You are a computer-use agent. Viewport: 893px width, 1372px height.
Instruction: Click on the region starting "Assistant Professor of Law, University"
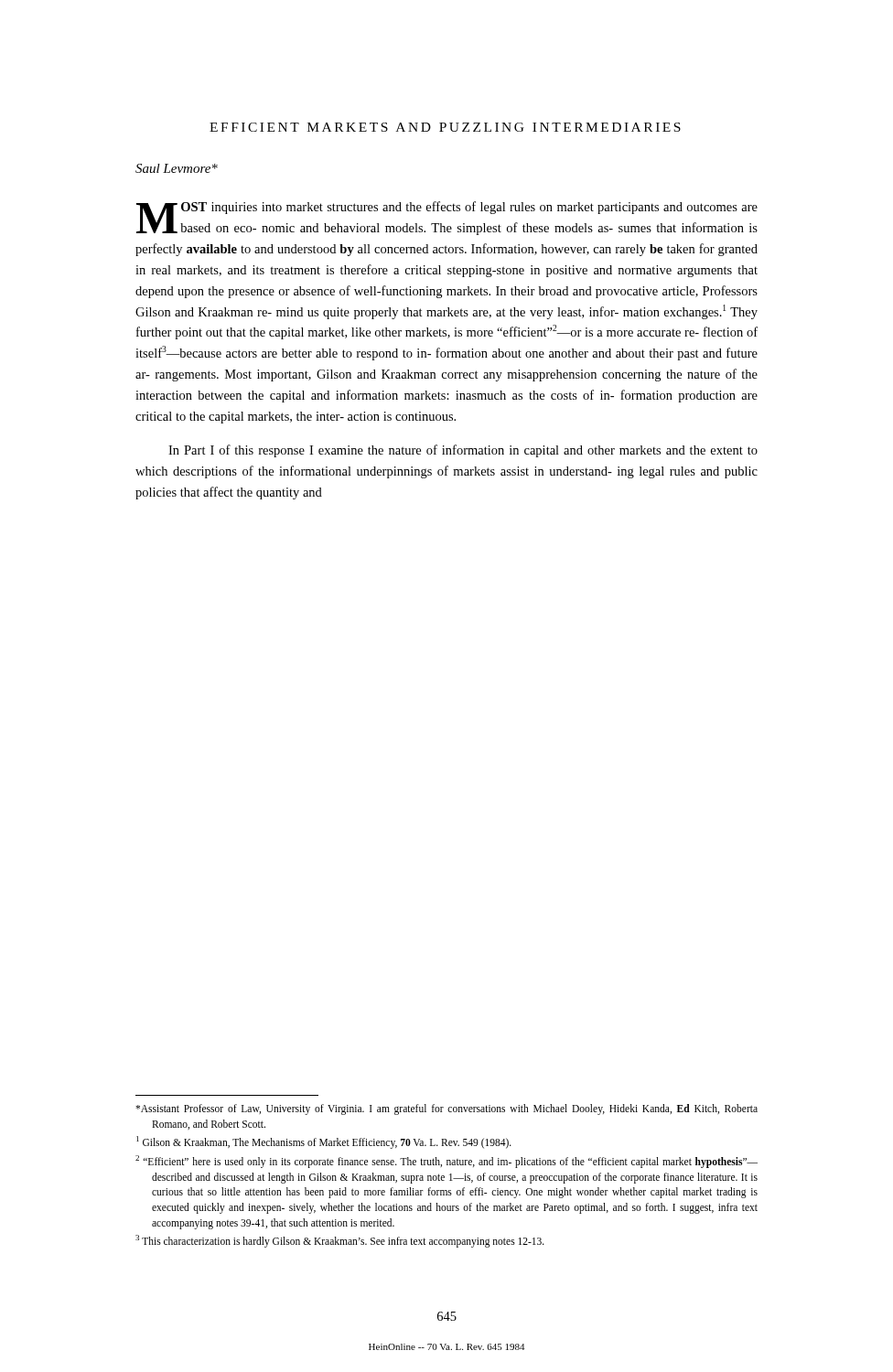(446, 1116)
